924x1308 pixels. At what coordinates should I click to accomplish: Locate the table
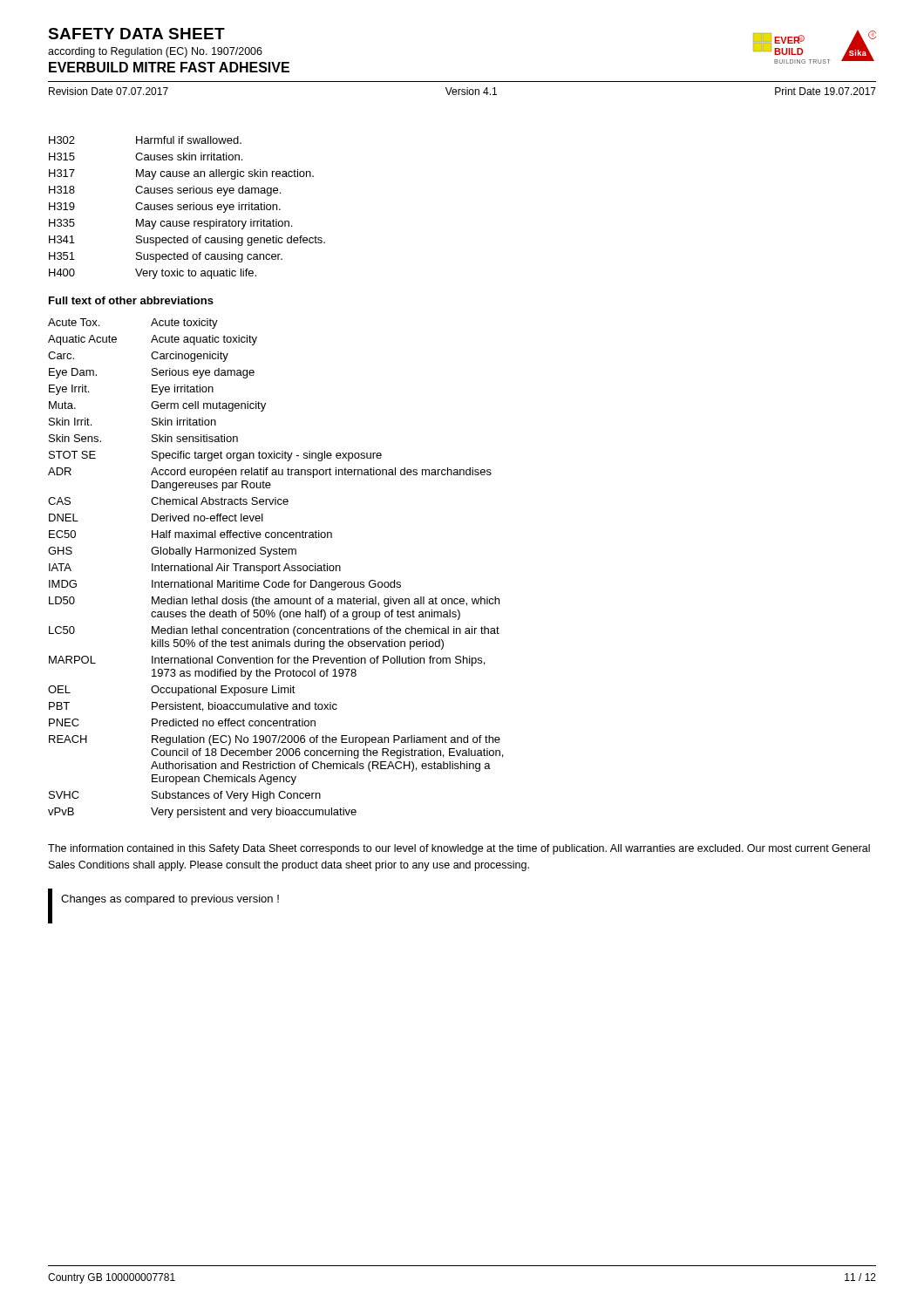[x=462, y=567]
